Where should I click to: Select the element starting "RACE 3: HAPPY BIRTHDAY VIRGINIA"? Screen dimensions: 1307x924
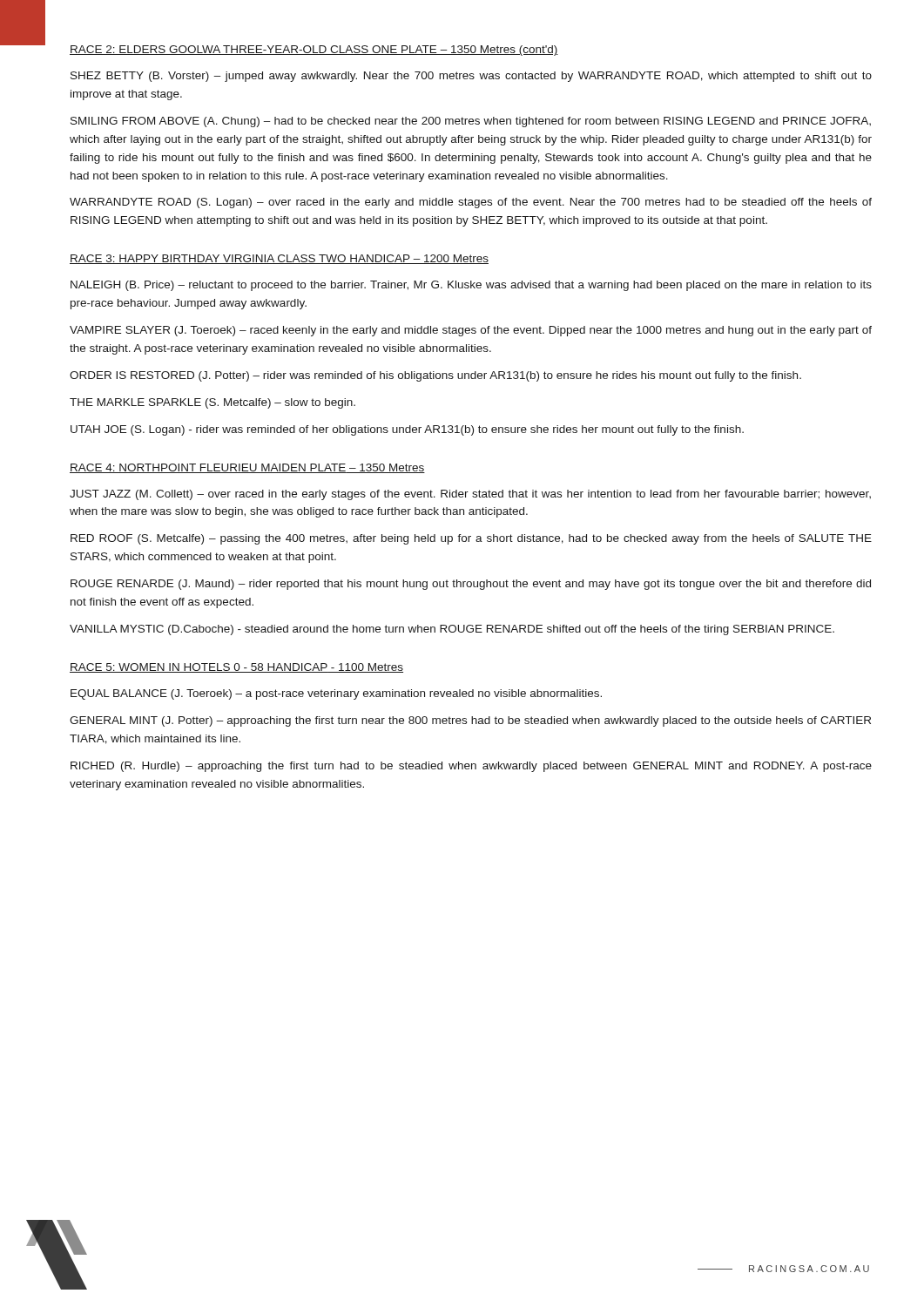[x=279, y=259]
